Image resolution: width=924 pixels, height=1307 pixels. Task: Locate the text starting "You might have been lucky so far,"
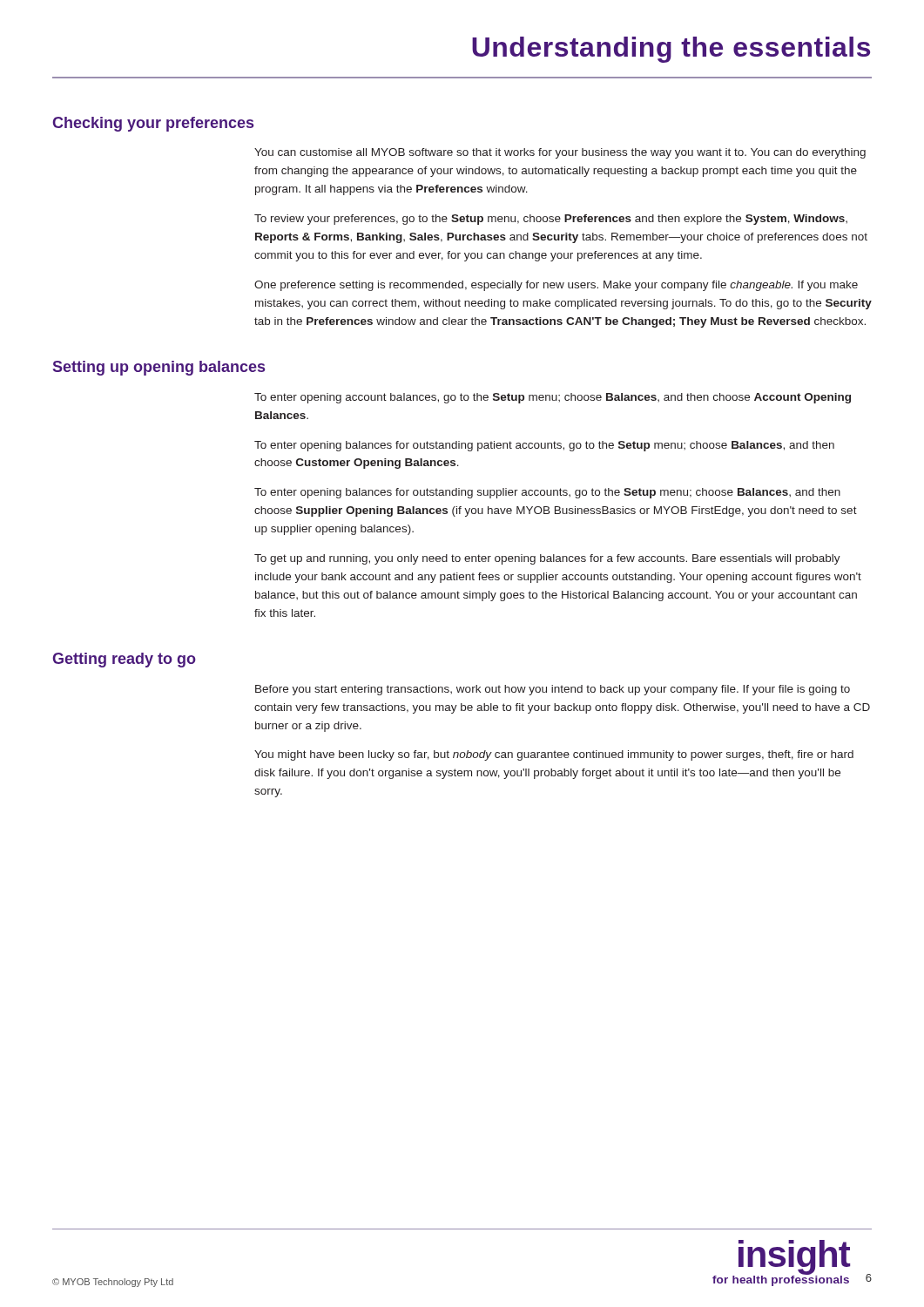tap(554, 773)
